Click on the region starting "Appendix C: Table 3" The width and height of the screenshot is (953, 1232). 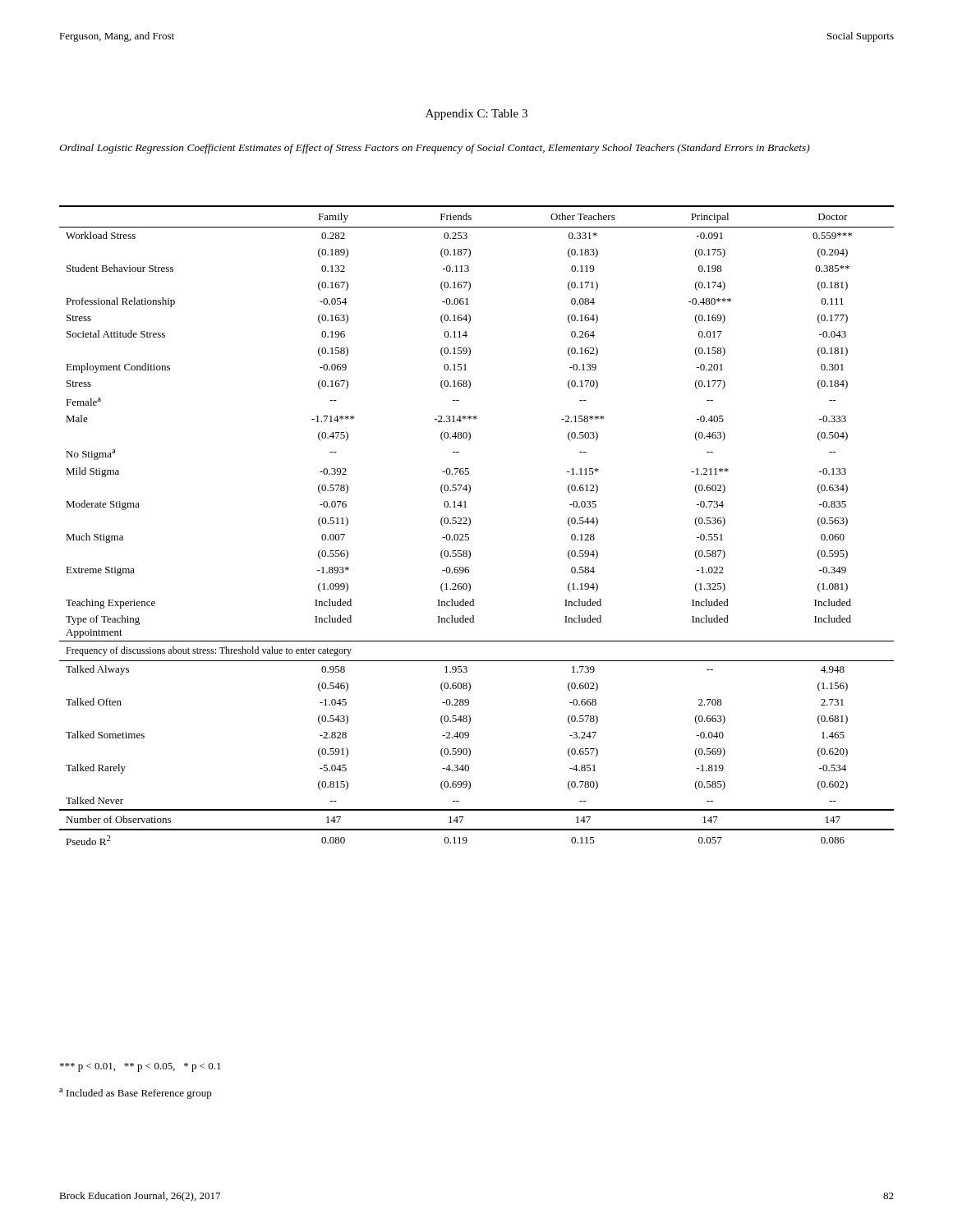(x=476, y=113)
